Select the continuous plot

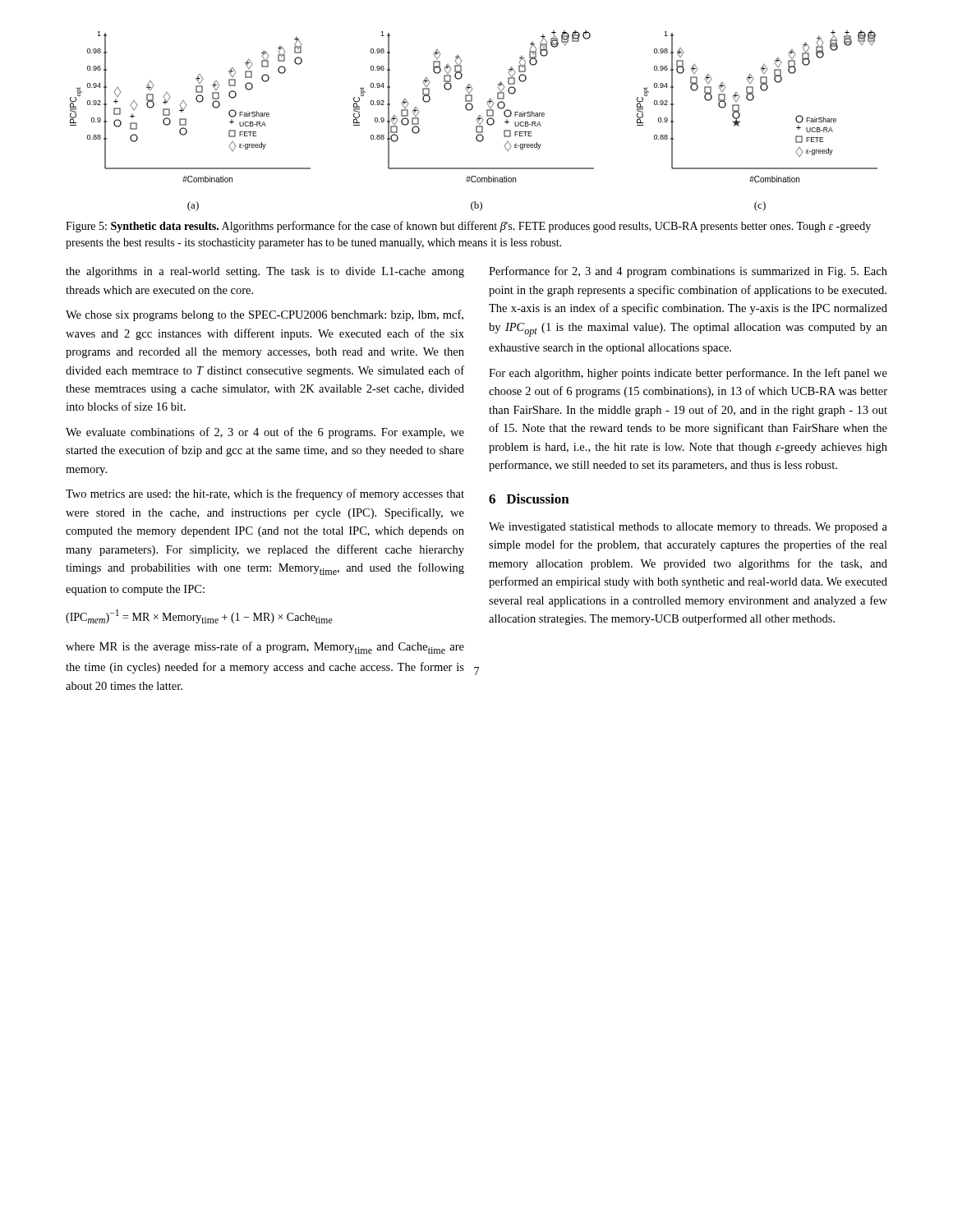point(476,118)
